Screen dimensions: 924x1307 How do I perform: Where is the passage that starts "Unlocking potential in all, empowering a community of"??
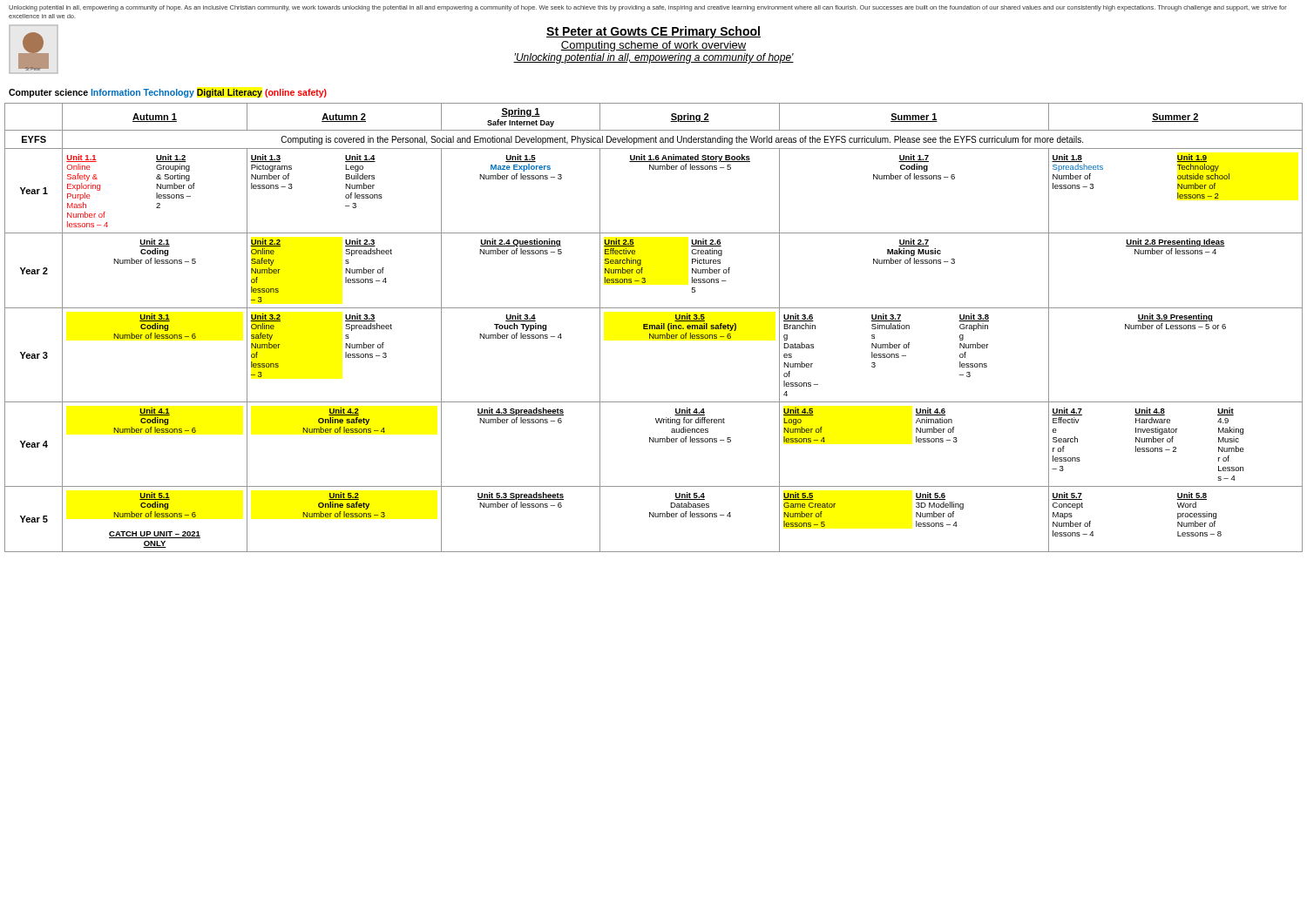click(x=648, y=12)
